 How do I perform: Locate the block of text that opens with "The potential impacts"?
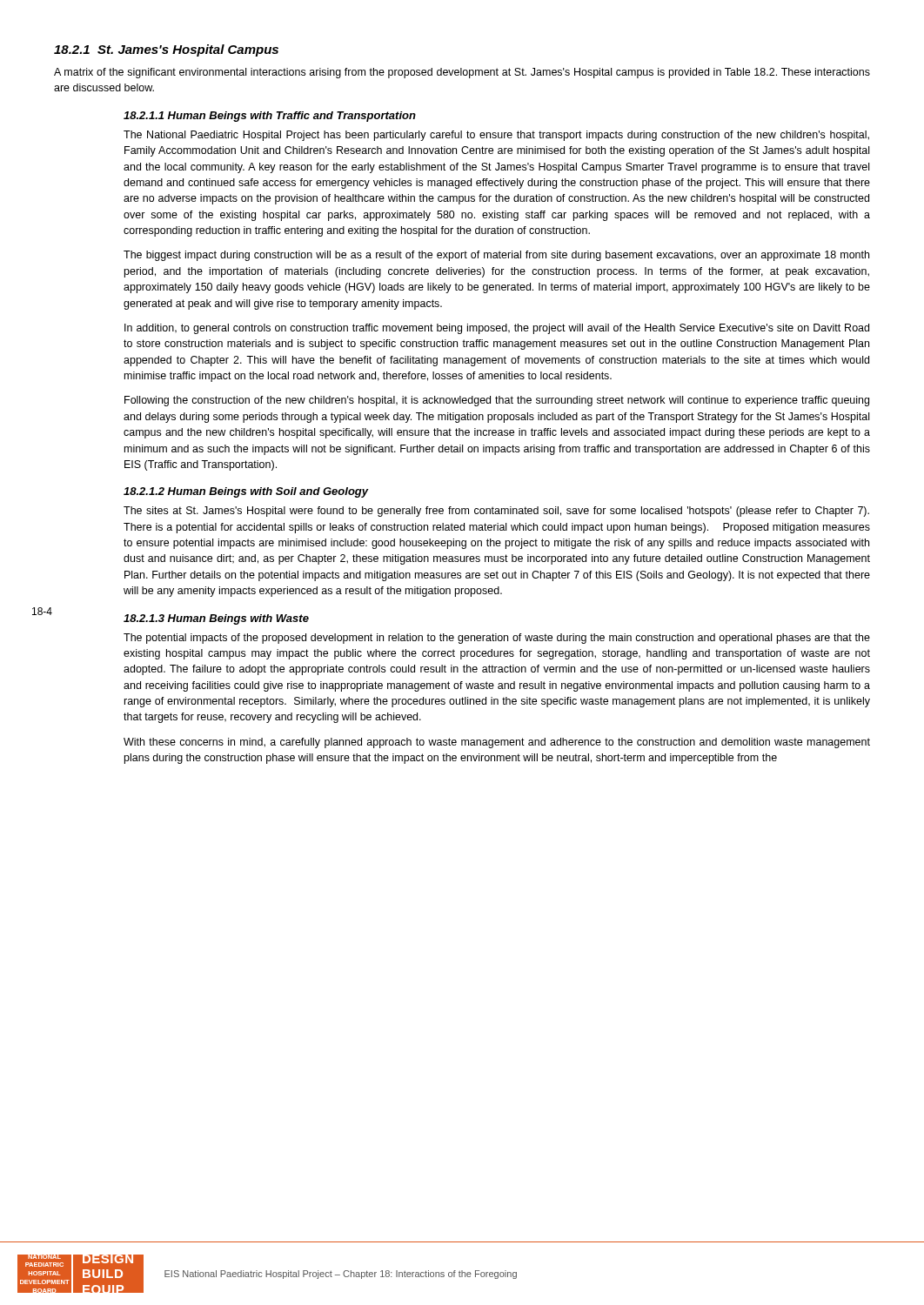(x=497, y=677)
